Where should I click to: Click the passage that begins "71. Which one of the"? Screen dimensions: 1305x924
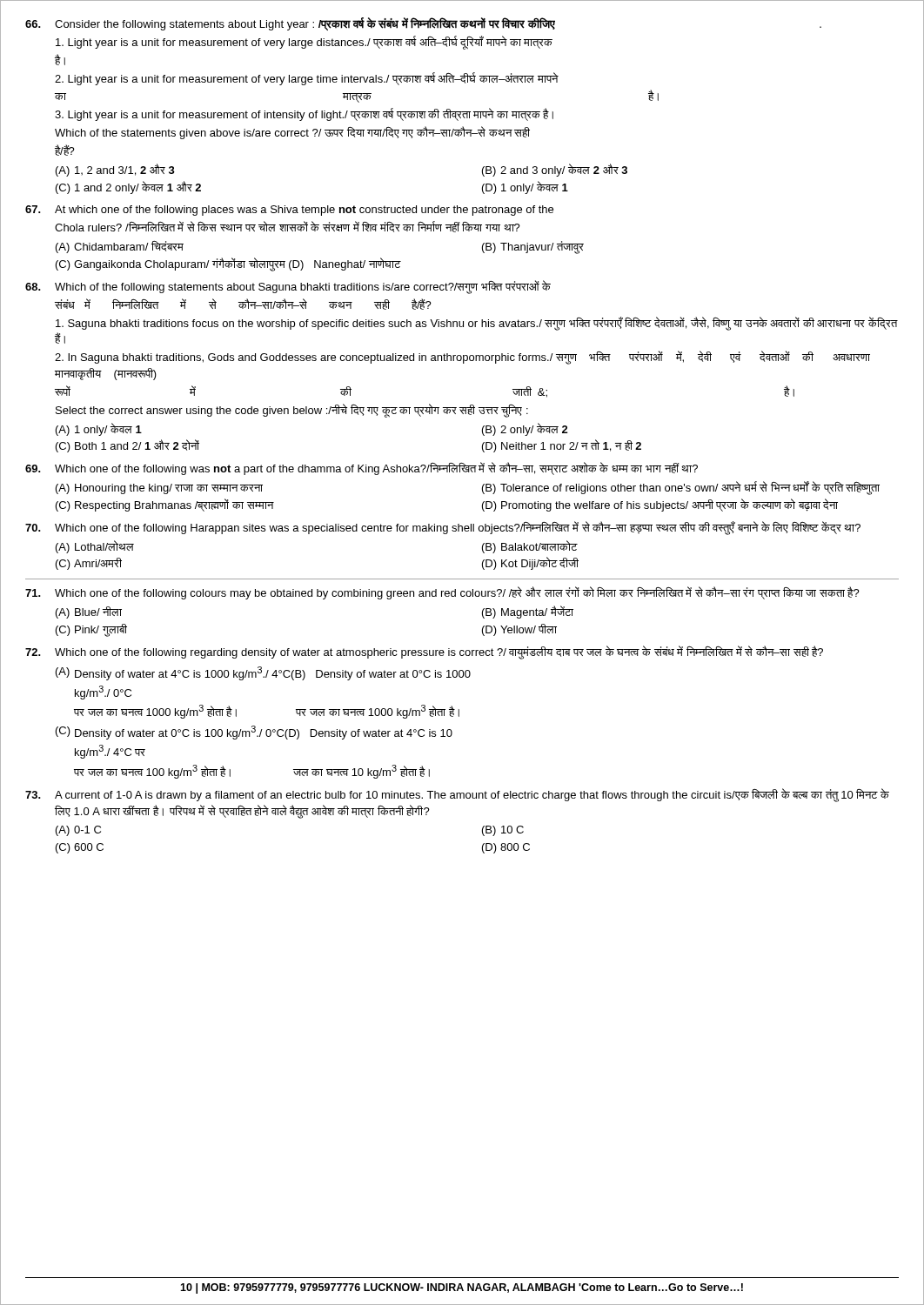(x=442, y=593)
